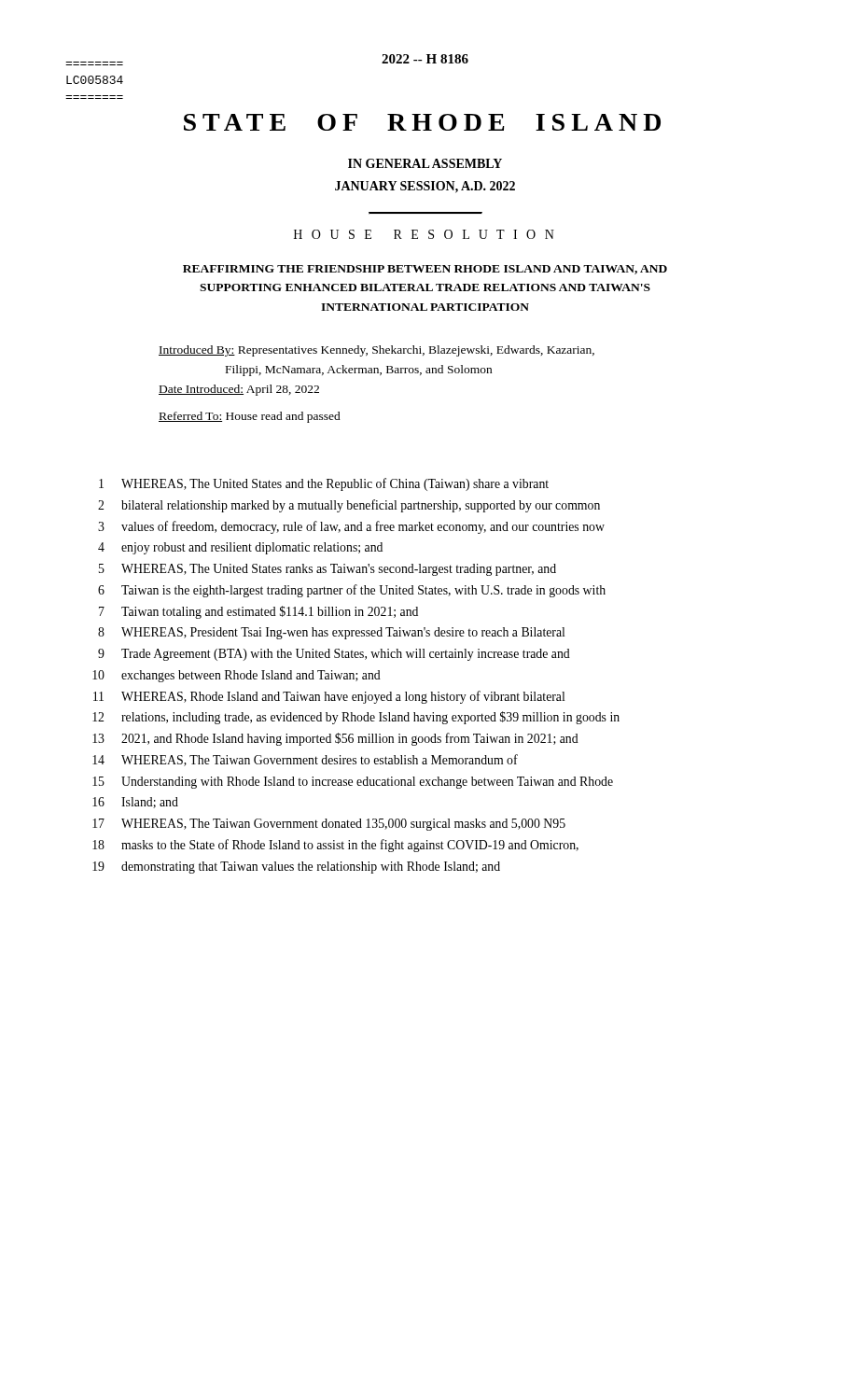Select the text containing "IN GENERAL ASSEMBLY"
The width and height of the screenshot is (850, 1400).
425,164
